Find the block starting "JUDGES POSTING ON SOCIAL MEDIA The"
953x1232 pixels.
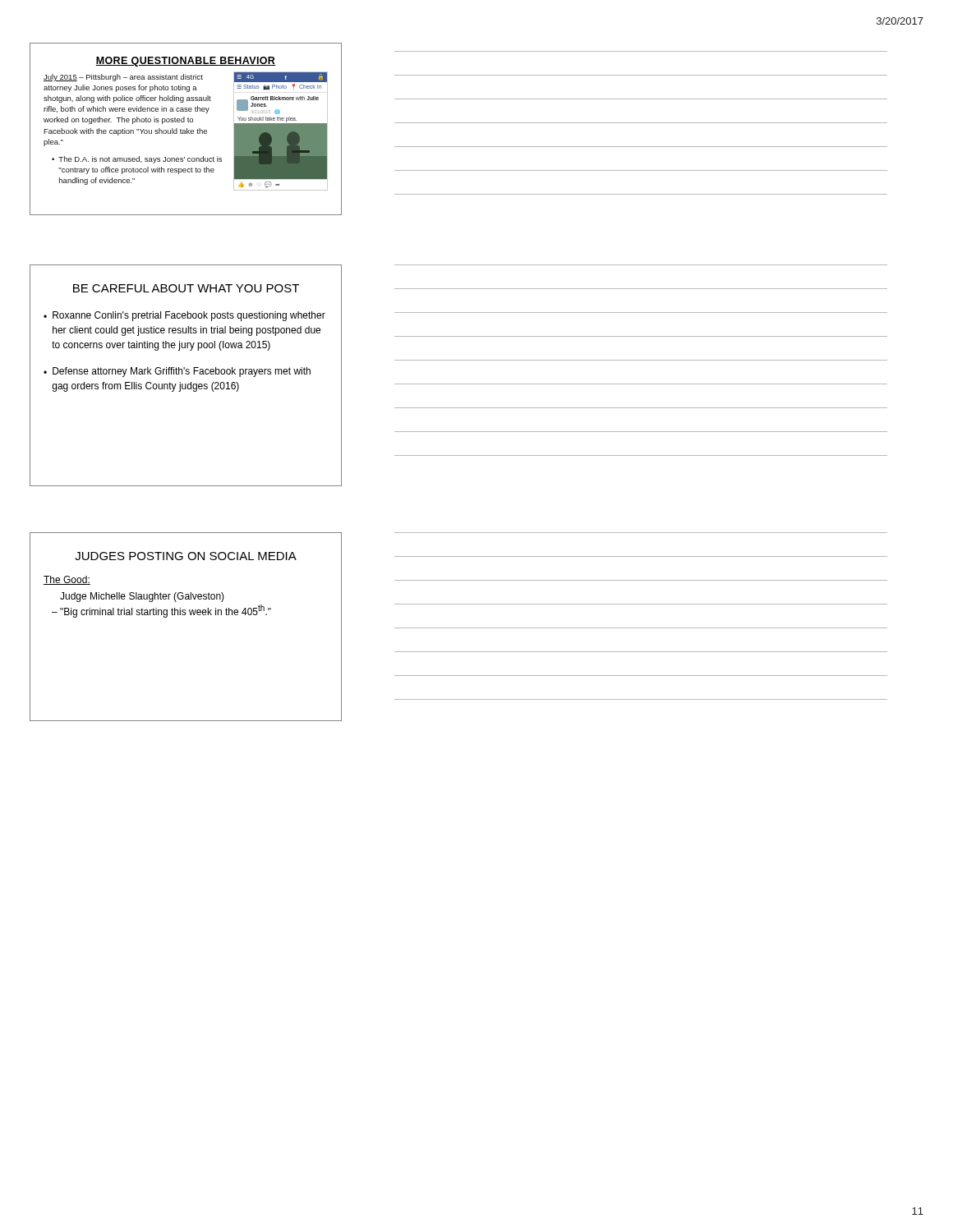coord(186,583)
